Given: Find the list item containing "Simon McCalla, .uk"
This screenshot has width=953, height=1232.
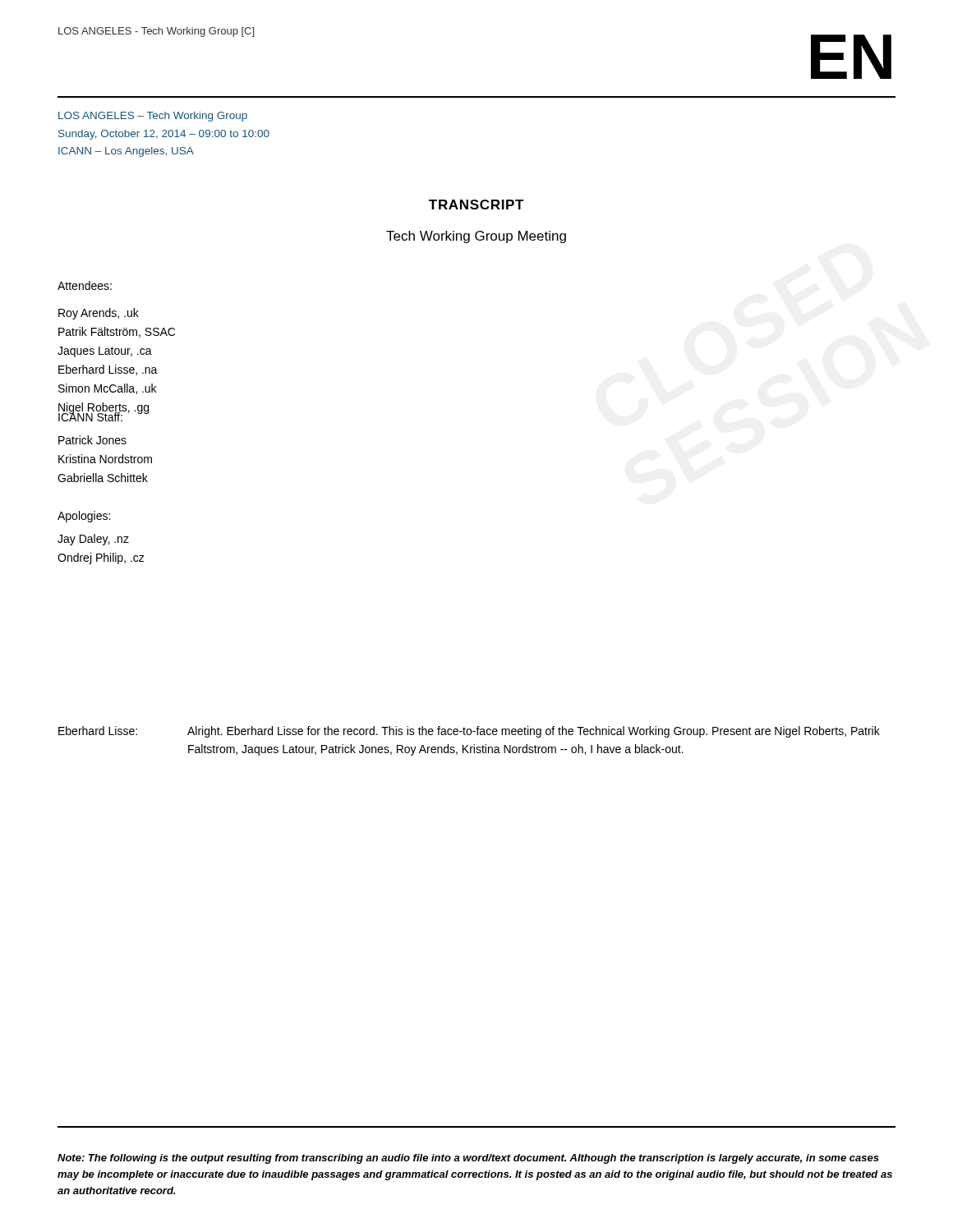Looking at the screenshot, I should [107, 389].
